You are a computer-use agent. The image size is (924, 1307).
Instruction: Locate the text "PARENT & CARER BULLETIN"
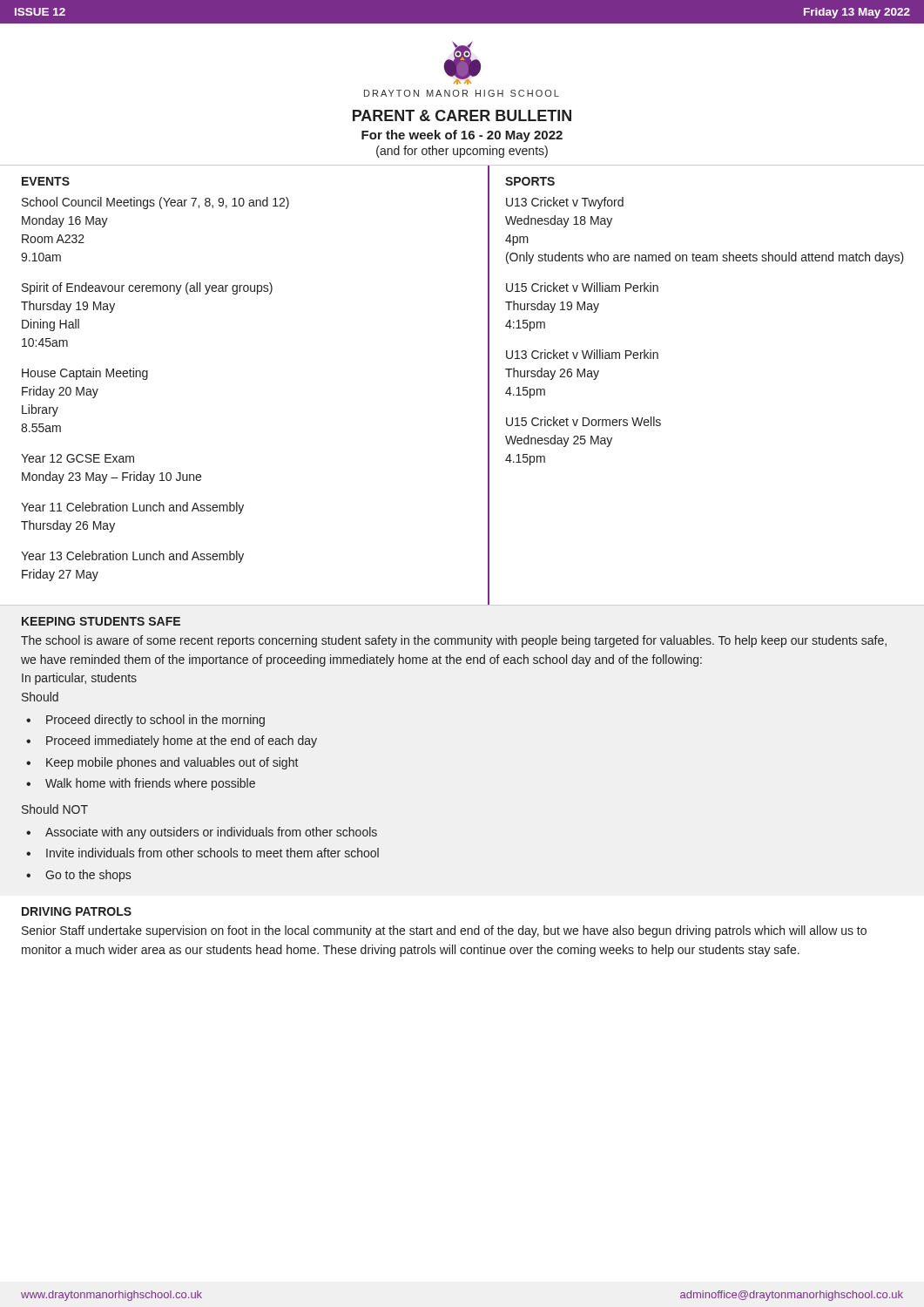pos(462,116)
